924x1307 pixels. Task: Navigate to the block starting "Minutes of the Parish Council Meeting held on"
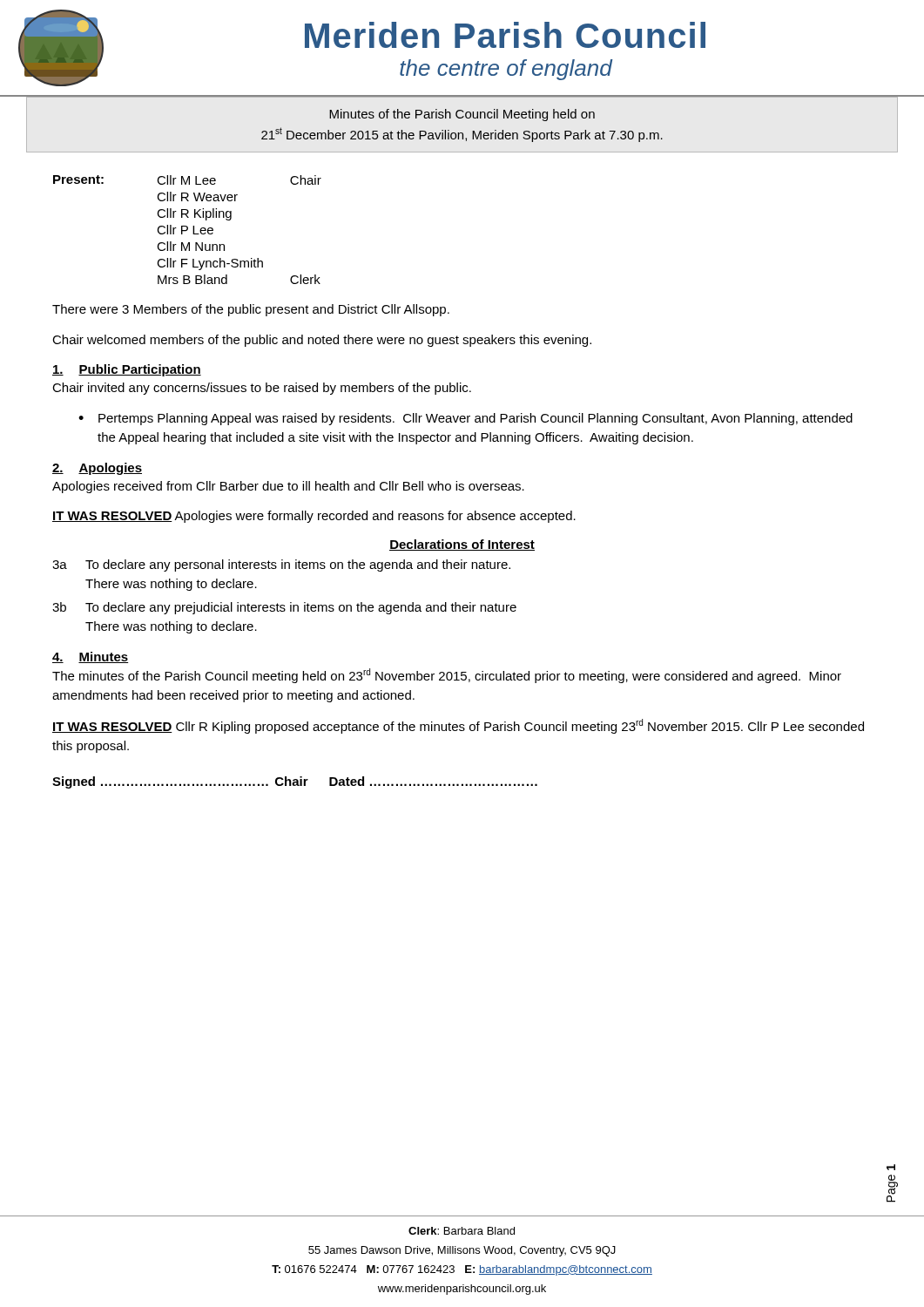(x=462, y=124)
